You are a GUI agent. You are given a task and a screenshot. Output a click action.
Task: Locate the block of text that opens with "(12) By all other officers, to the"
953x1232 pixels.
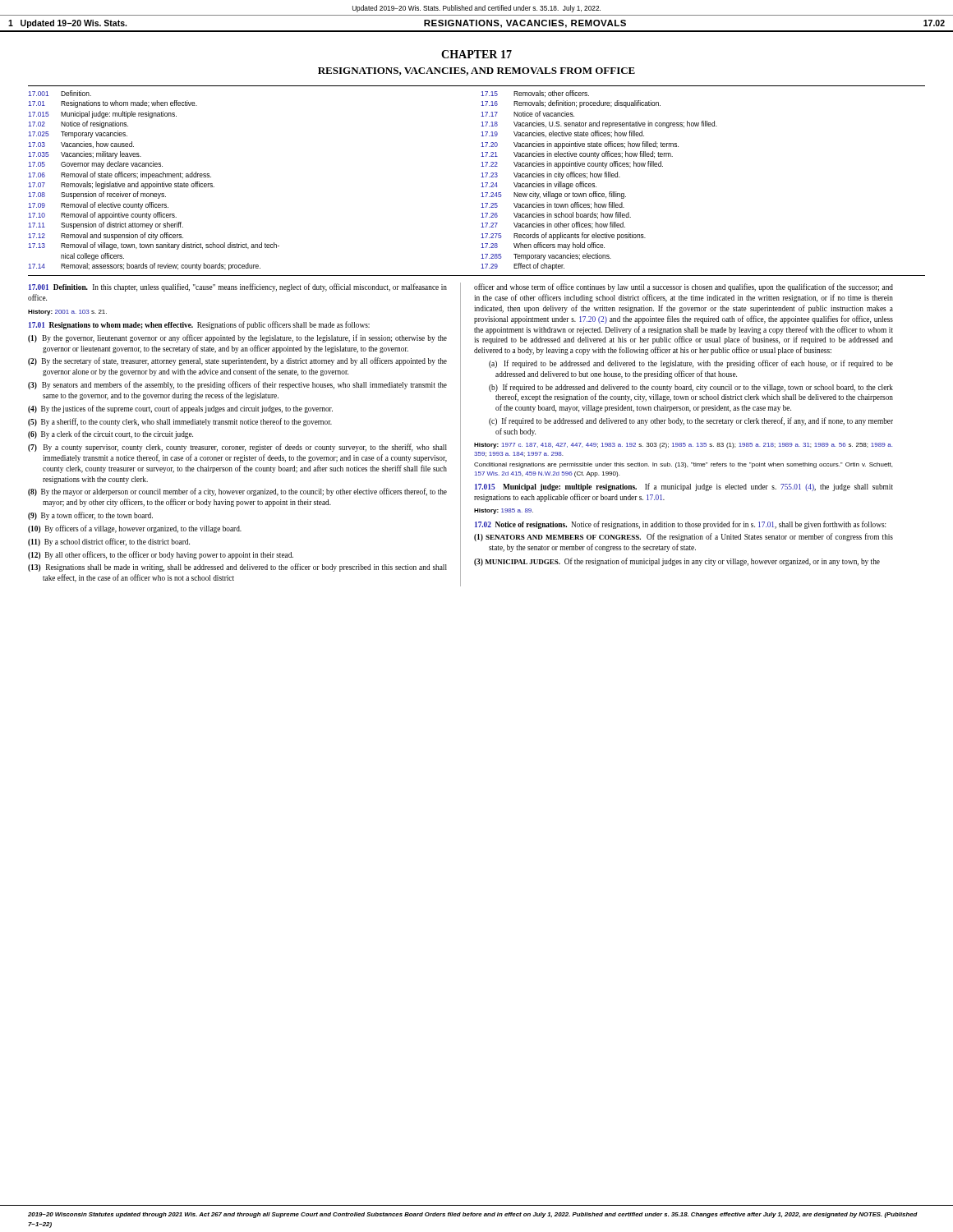point(237,555)
